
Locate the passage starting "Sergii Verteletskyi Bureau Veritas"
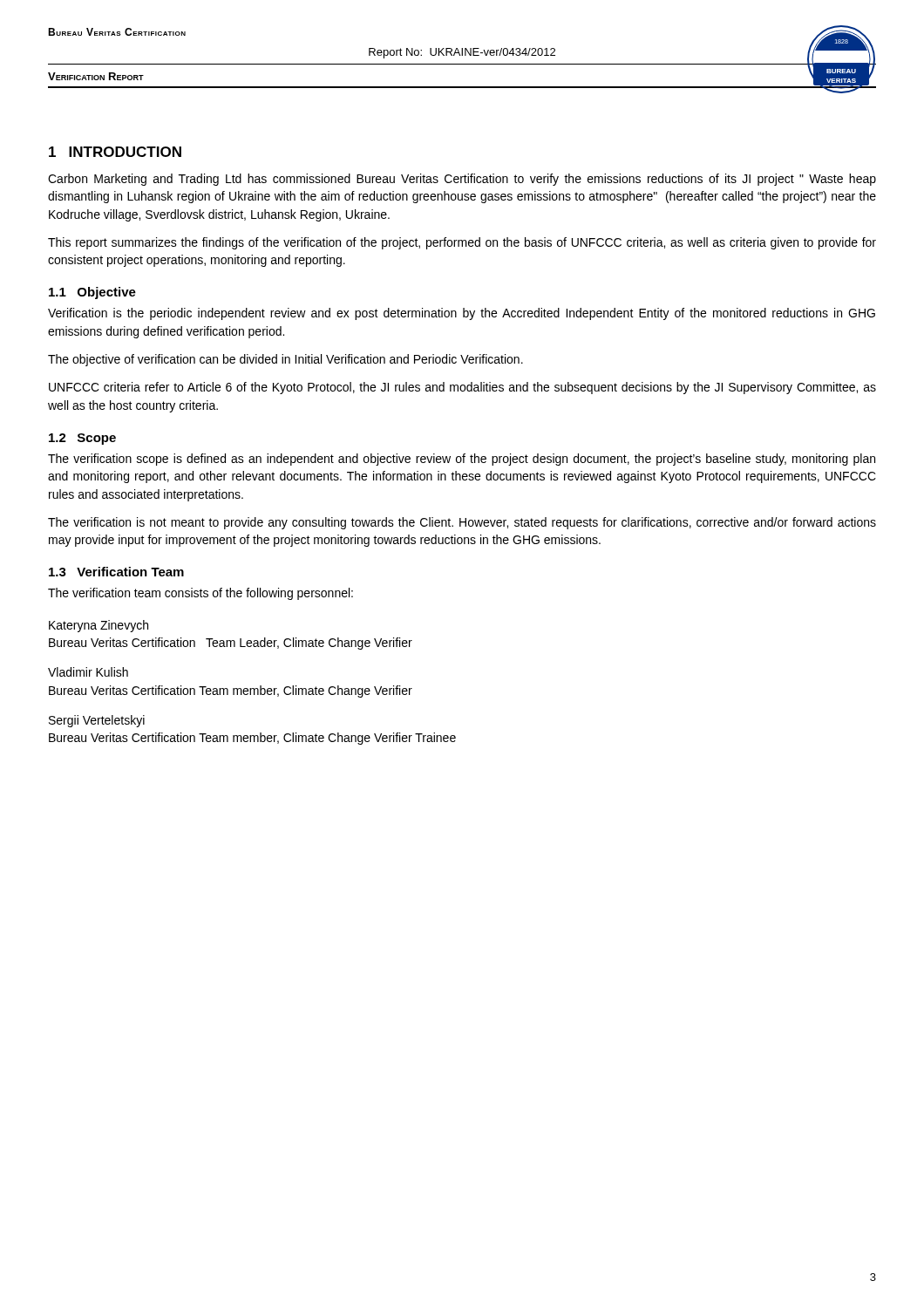pyautogui.click(x=462, y=729)
